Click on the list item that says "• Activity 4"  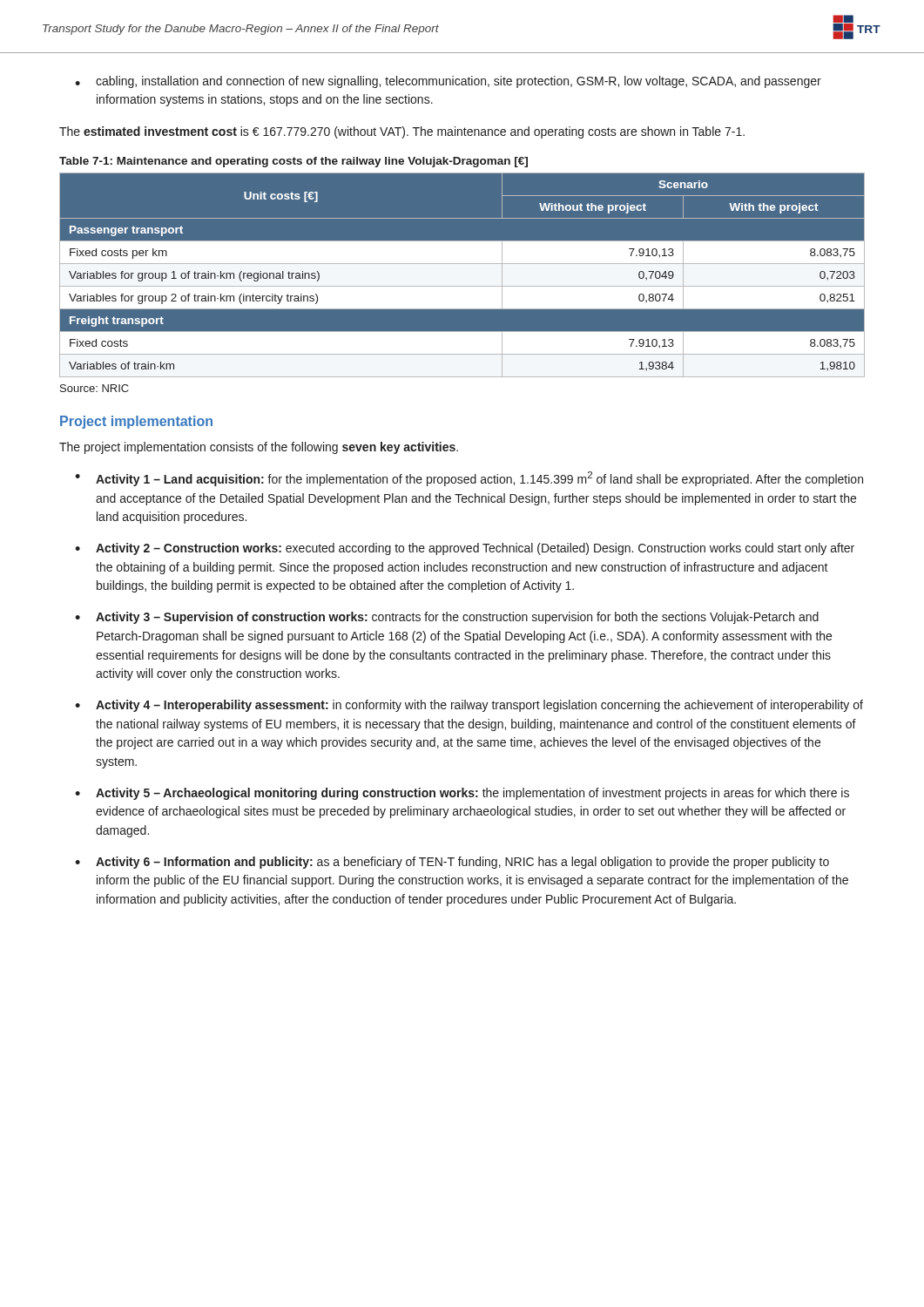coord(470,734)
